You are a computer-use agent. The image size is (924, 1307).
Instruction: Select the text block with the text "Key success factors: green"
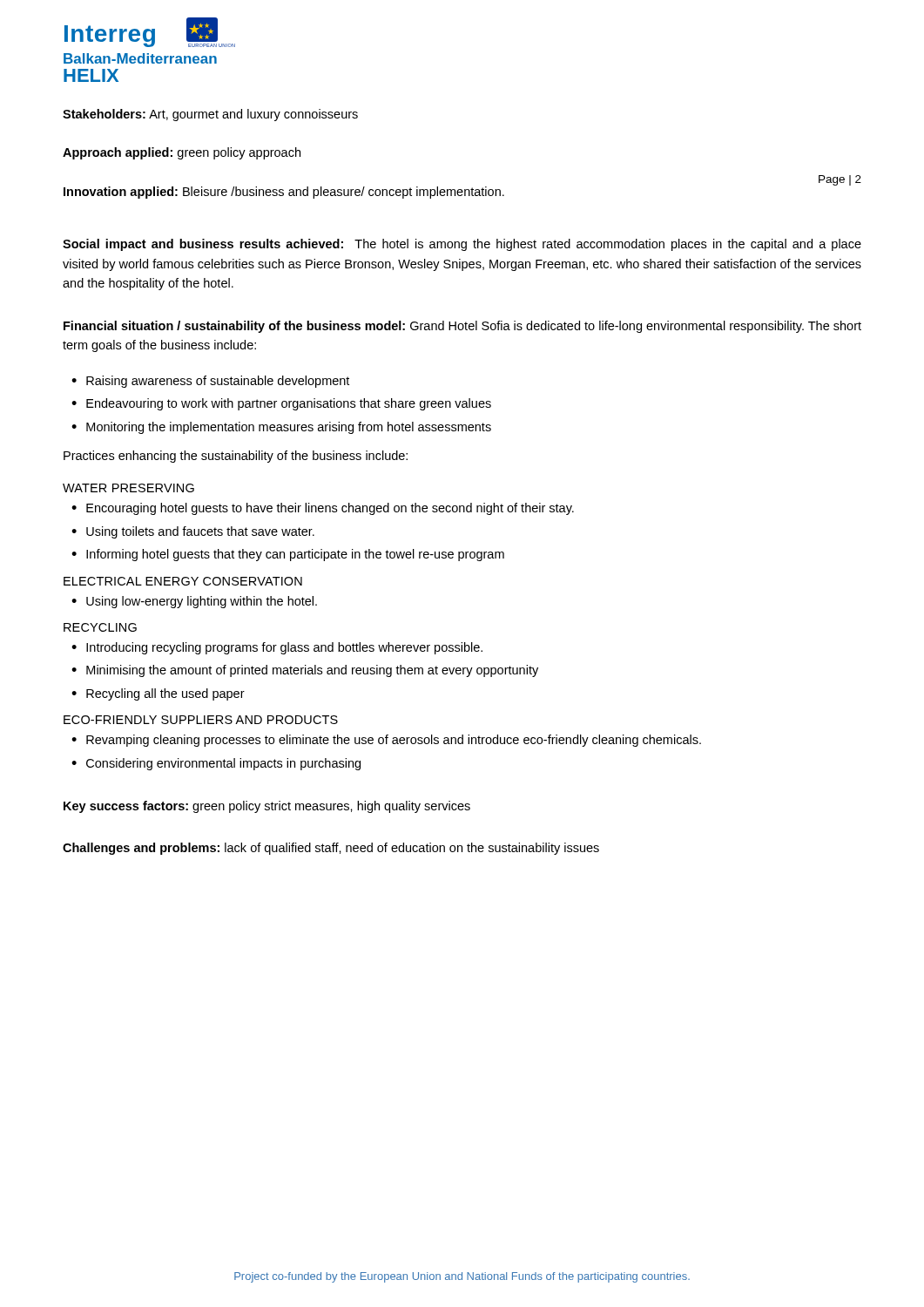(x=462, y=806)
